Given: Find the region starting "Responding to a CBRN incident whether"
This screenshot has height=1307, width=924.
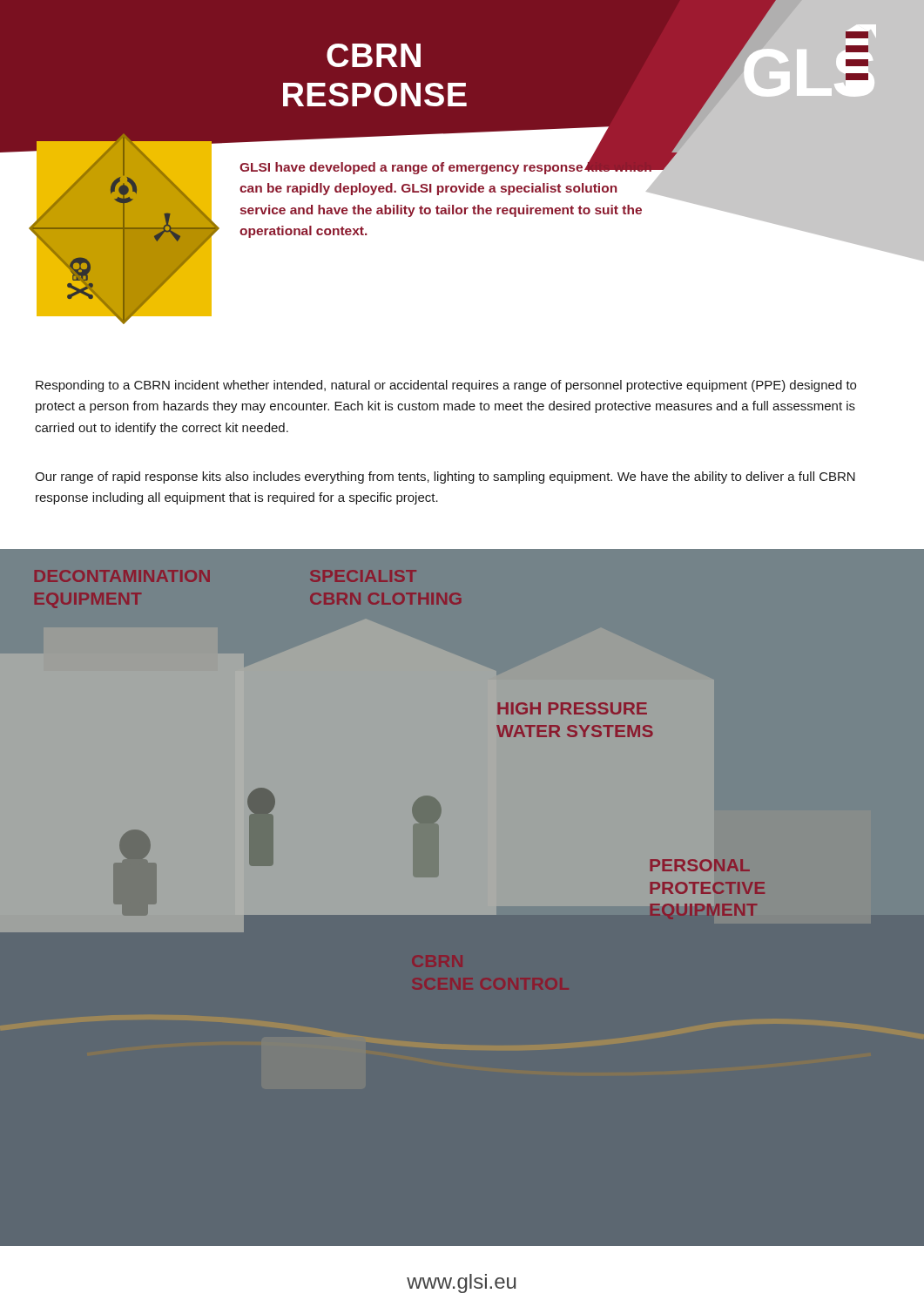Looking at the screenshot, I should 462,406.
